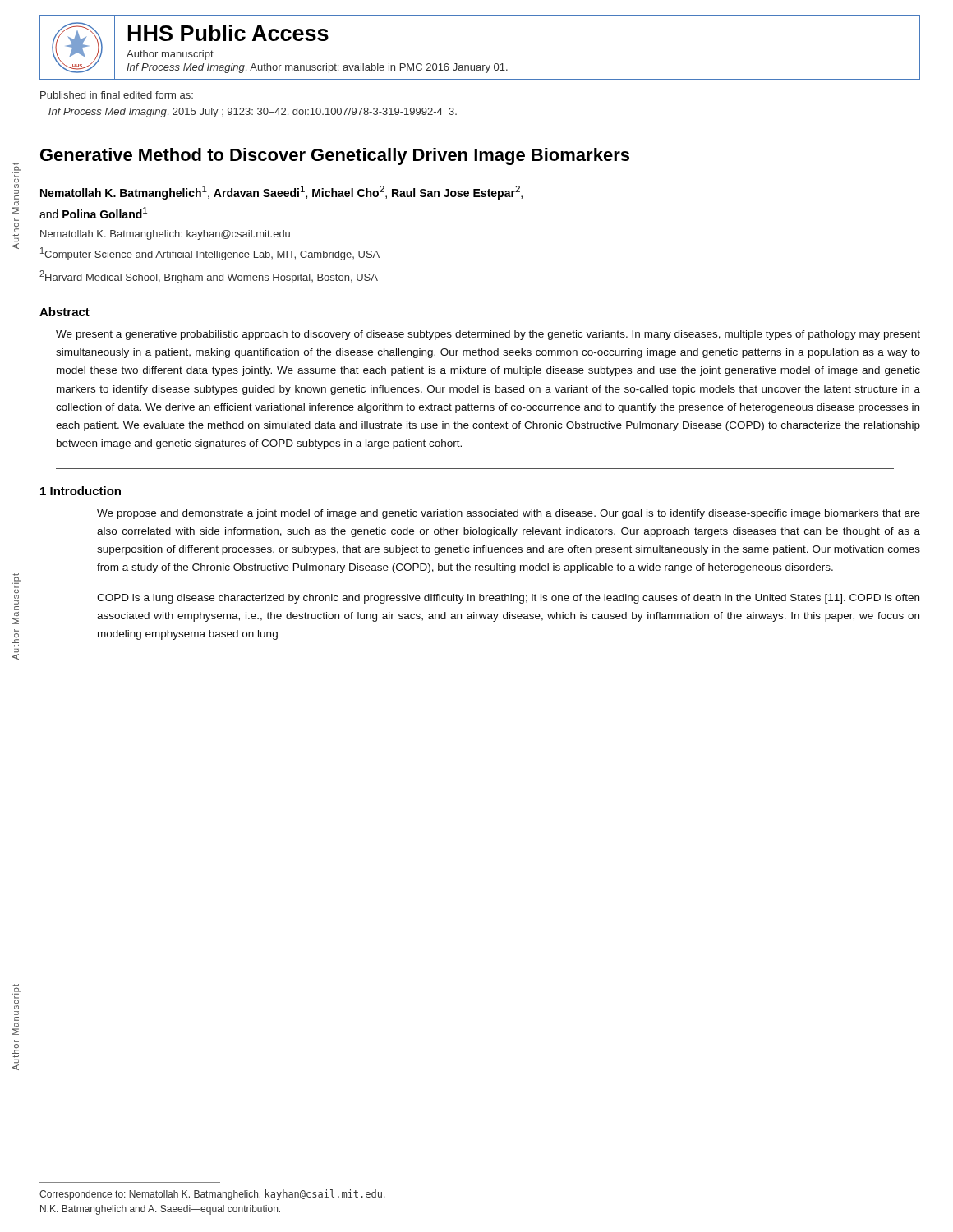
Task: Click on the text starting "2Harvard Medical School, Brigham and Womens Hospital,"
Action: (209, 276)
